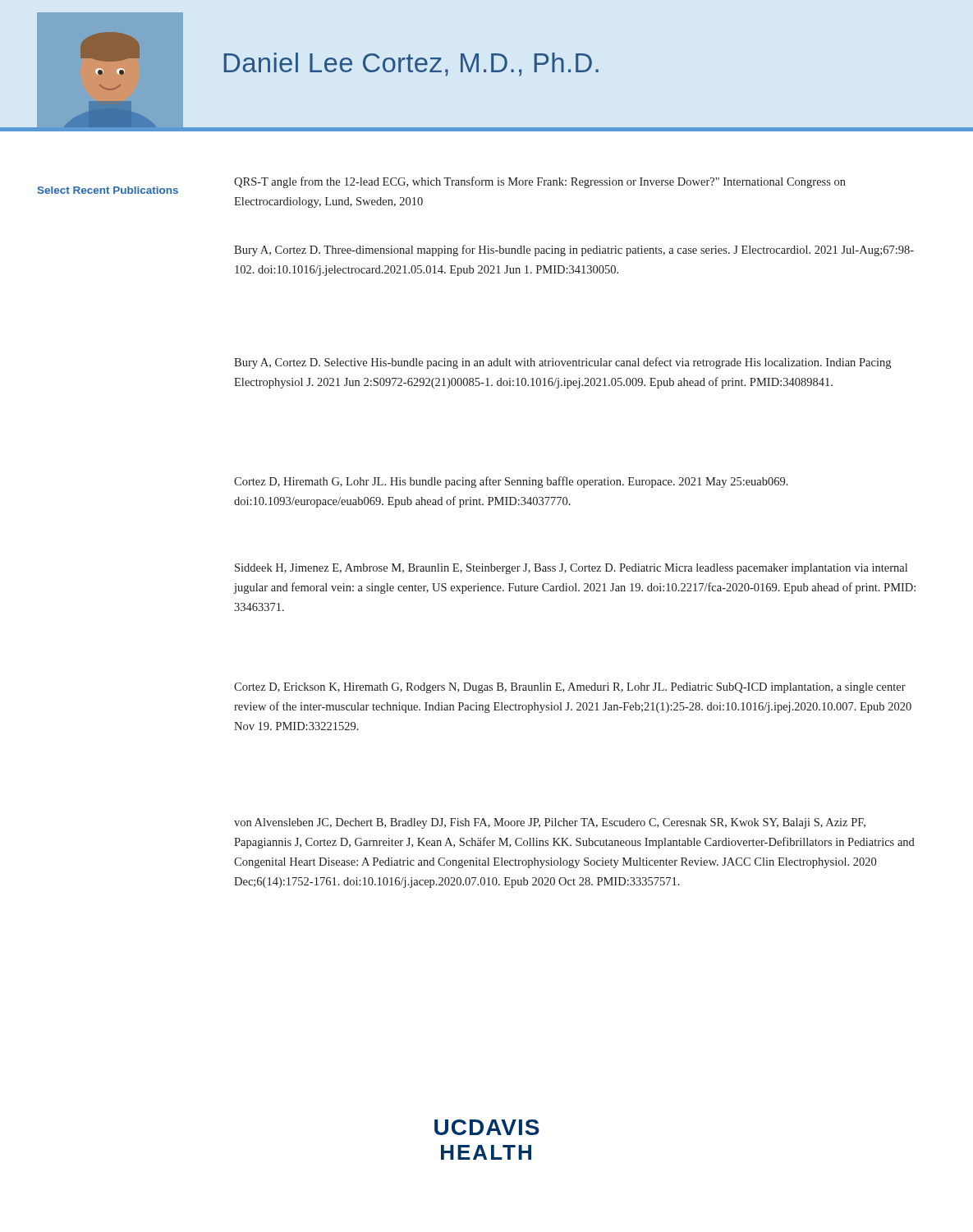This screenshot has width=973, height=1232.
Task: Find the block on this page that starts "von Alvensleben JC, Dechert B, Bradley DJ,"
Action: [574, 852]
